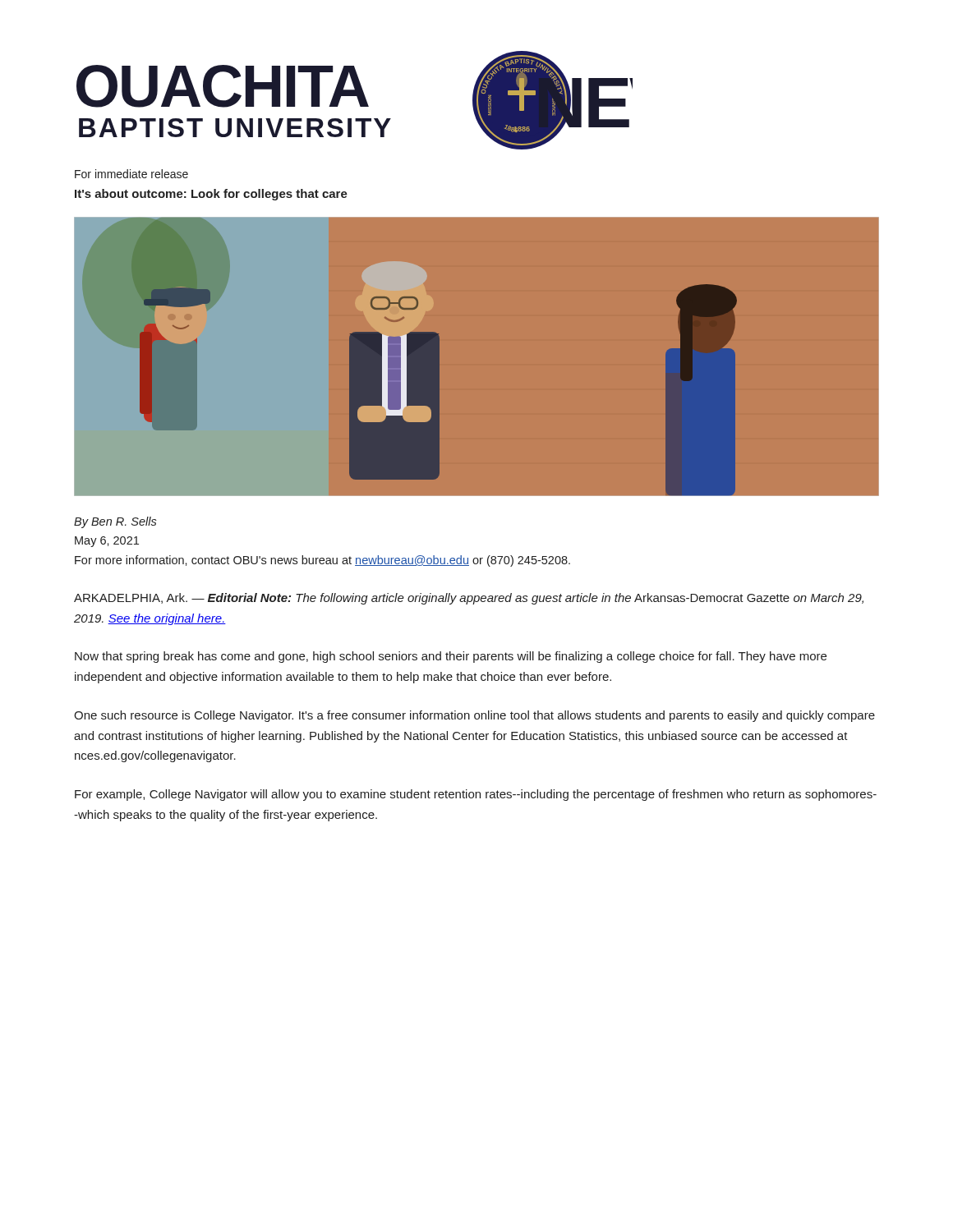Find the region starting "Now that spring break has"

[x=451, y=666]
